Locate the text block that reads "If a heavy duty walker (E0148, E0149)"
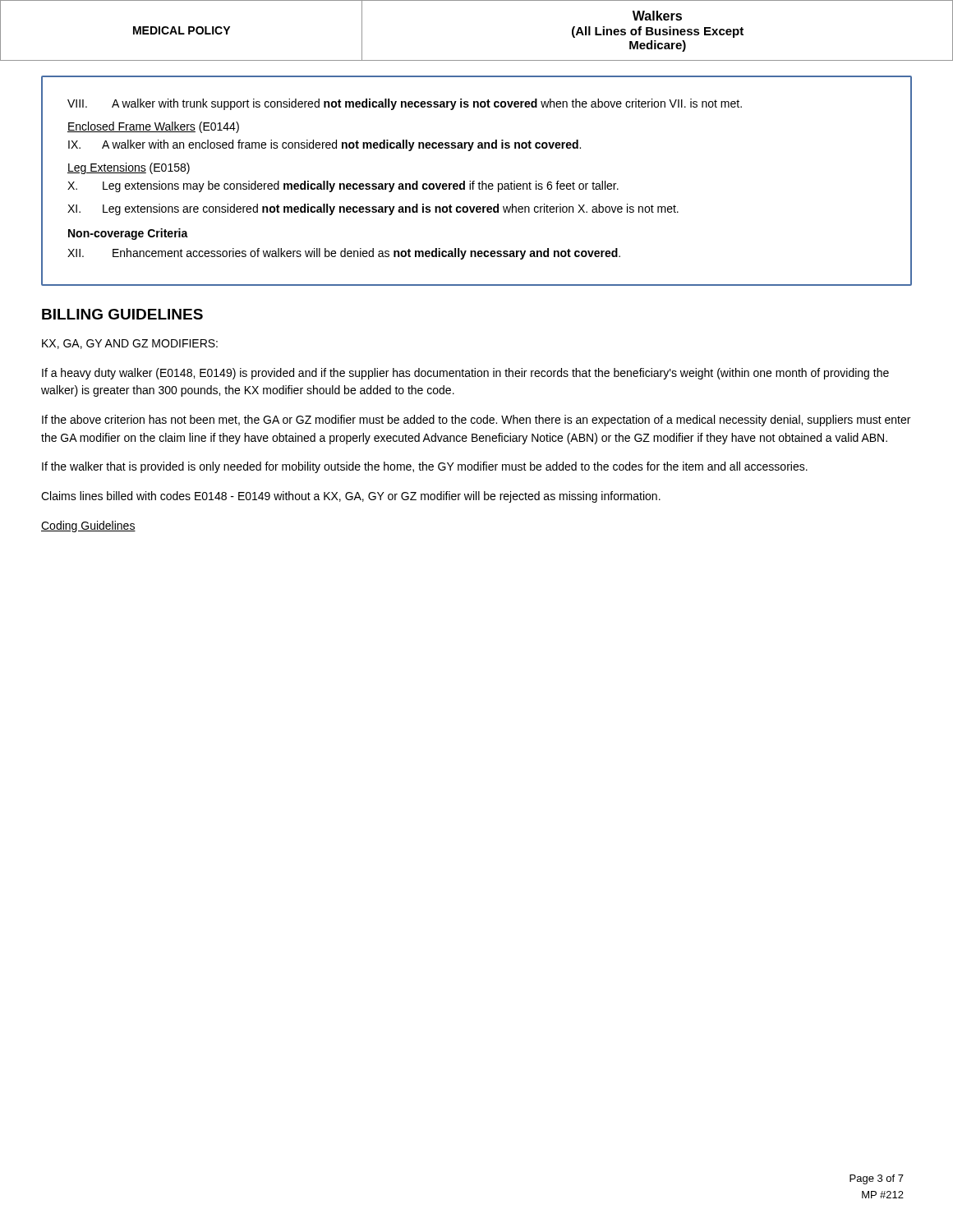953x1232 pixels. tap(465, 381)
